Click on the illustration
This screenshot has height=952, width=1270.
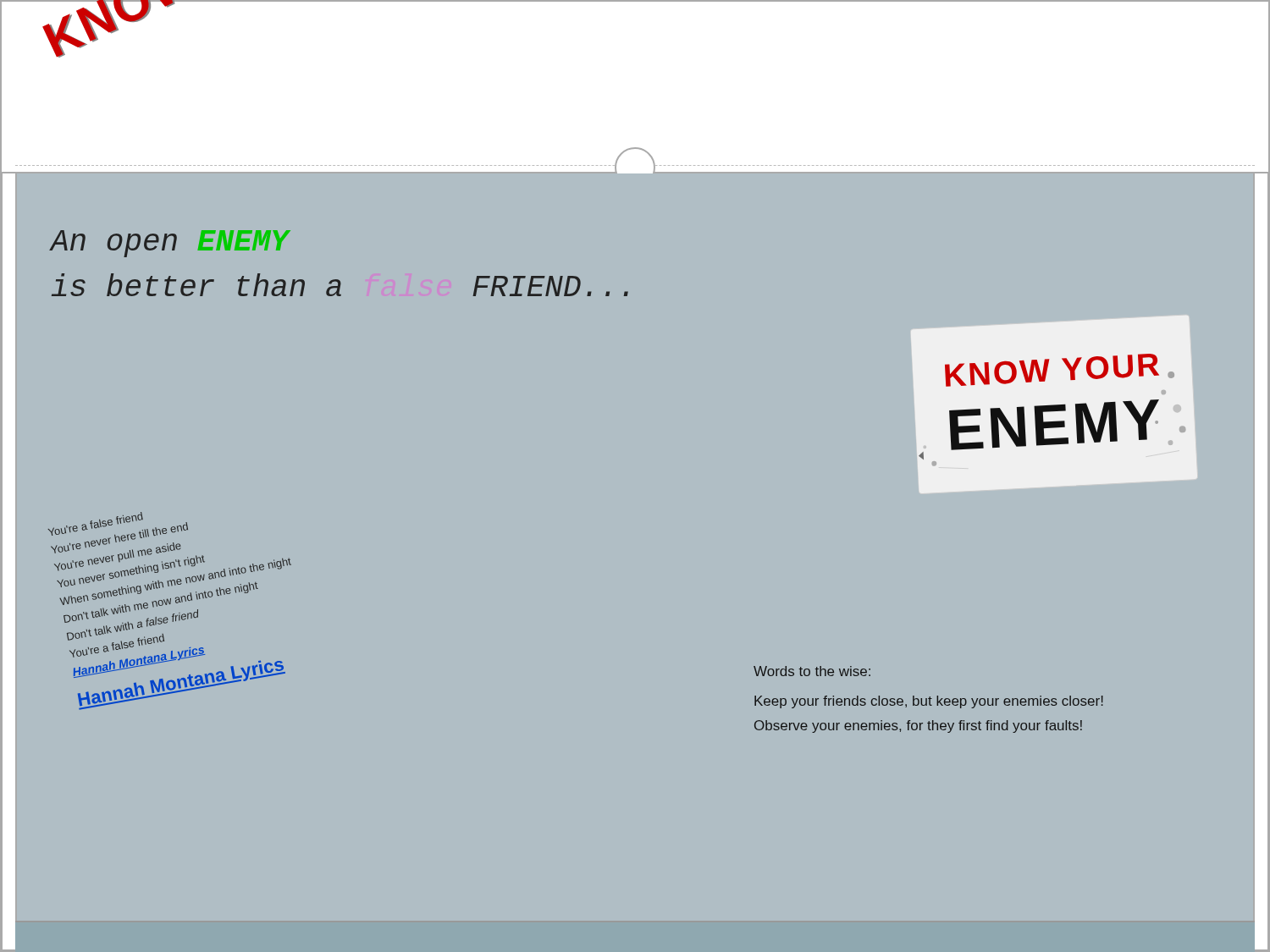tap(1058, 406)
